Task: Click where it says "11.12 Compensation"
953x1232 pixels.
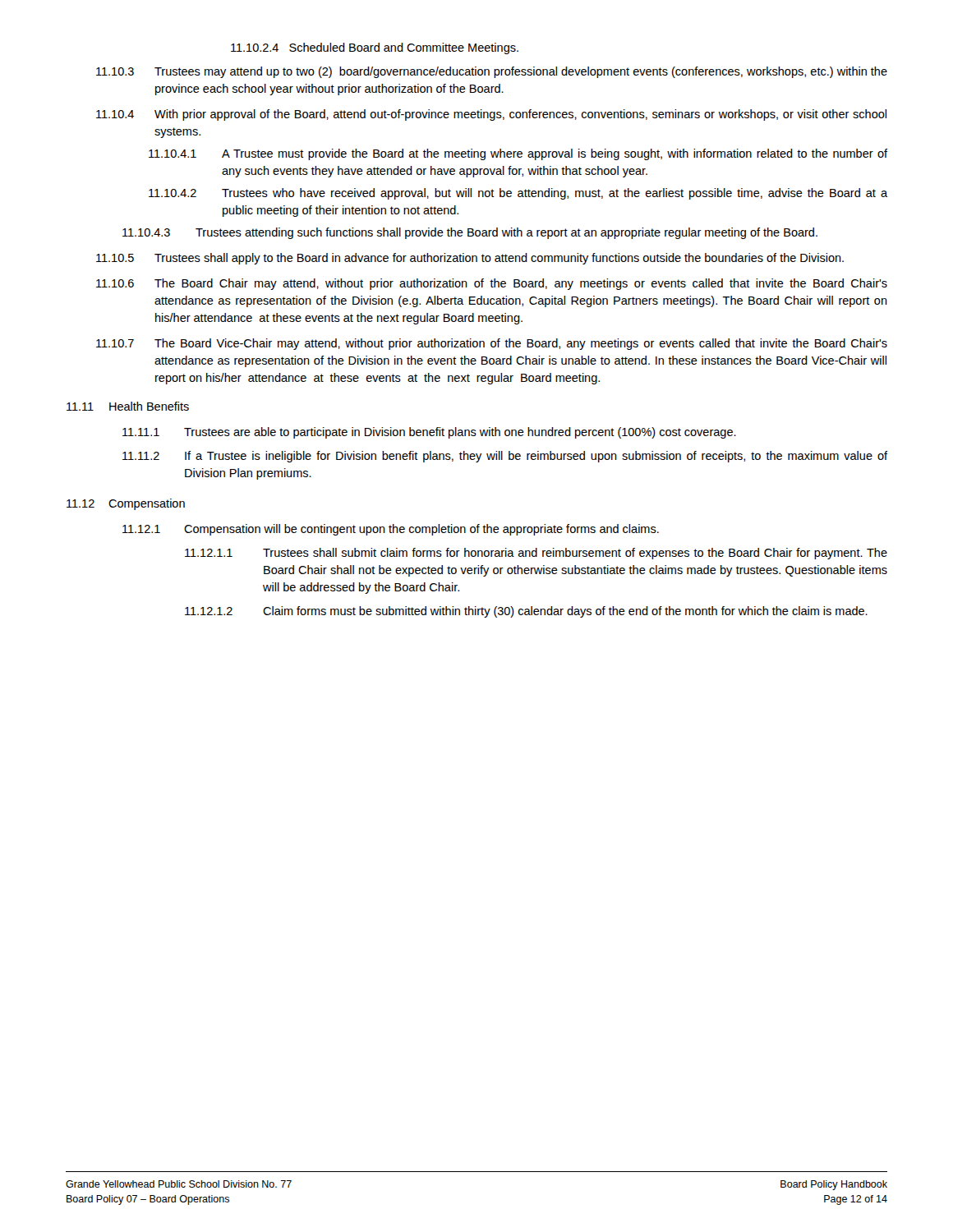Action: point(126,504)
